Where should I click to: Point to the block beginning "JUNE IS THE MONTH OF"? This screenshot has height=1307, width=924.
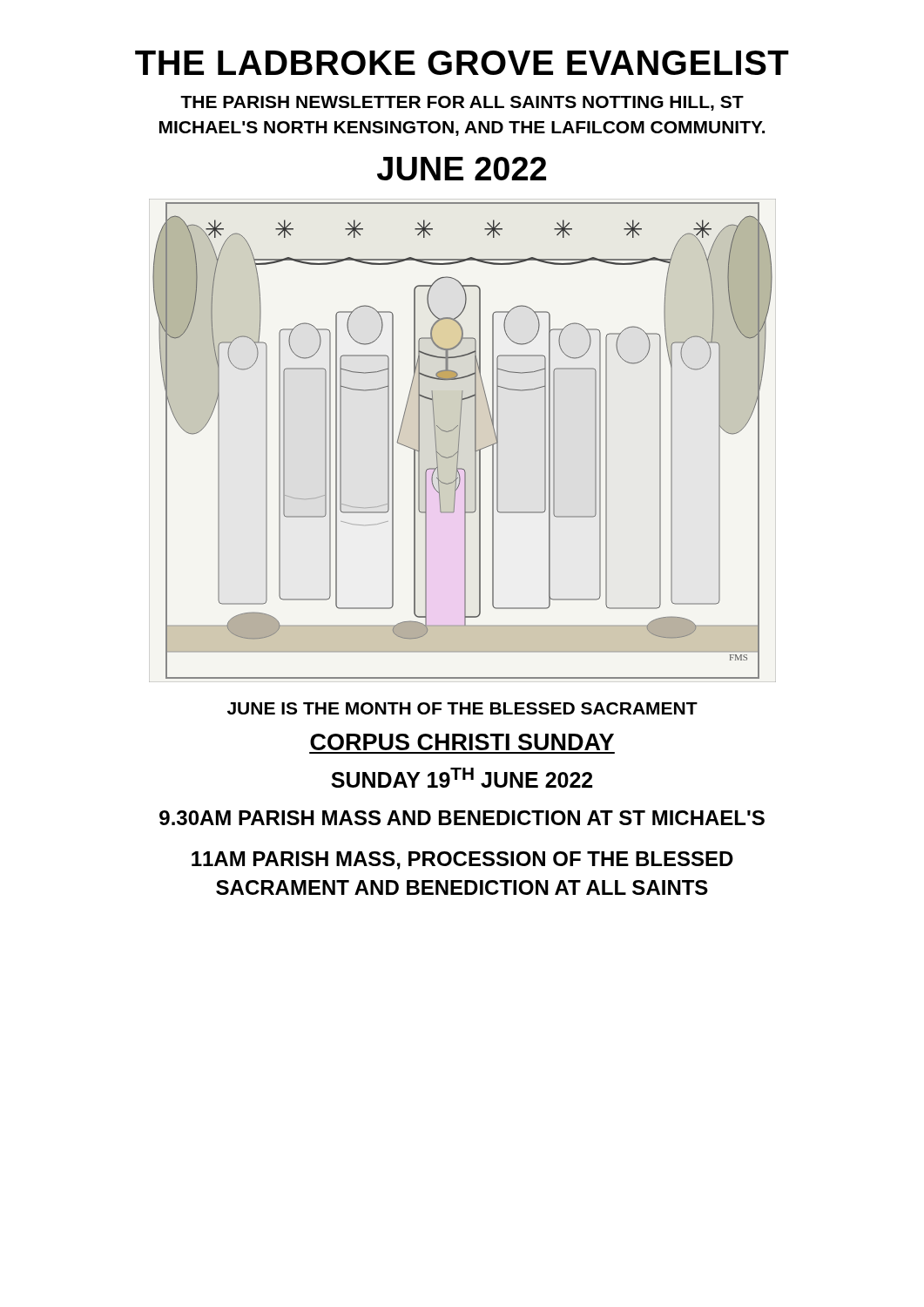[462, 708]
